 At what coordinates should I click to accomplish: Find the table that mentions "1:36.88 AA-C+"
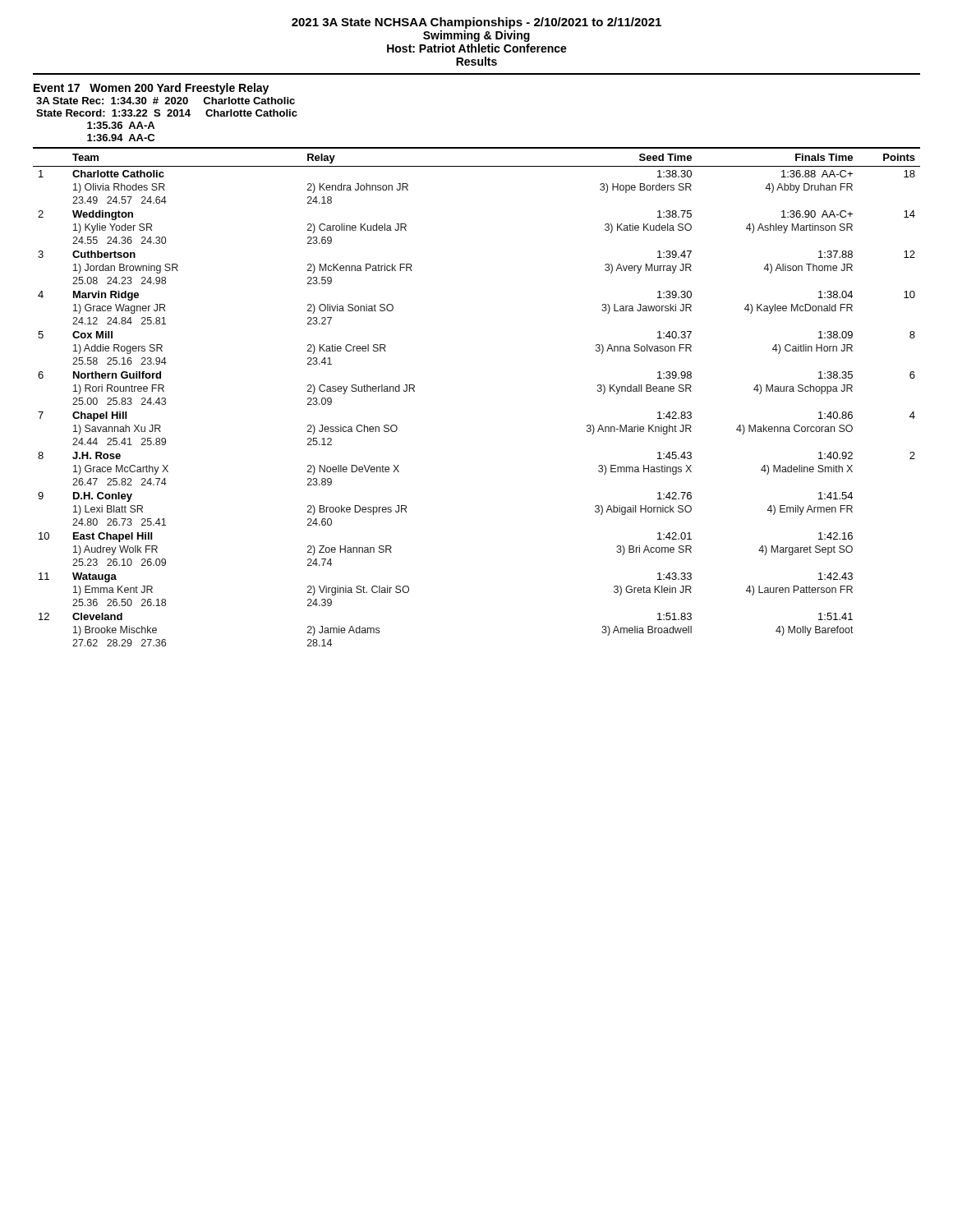(x=476, y=398)
